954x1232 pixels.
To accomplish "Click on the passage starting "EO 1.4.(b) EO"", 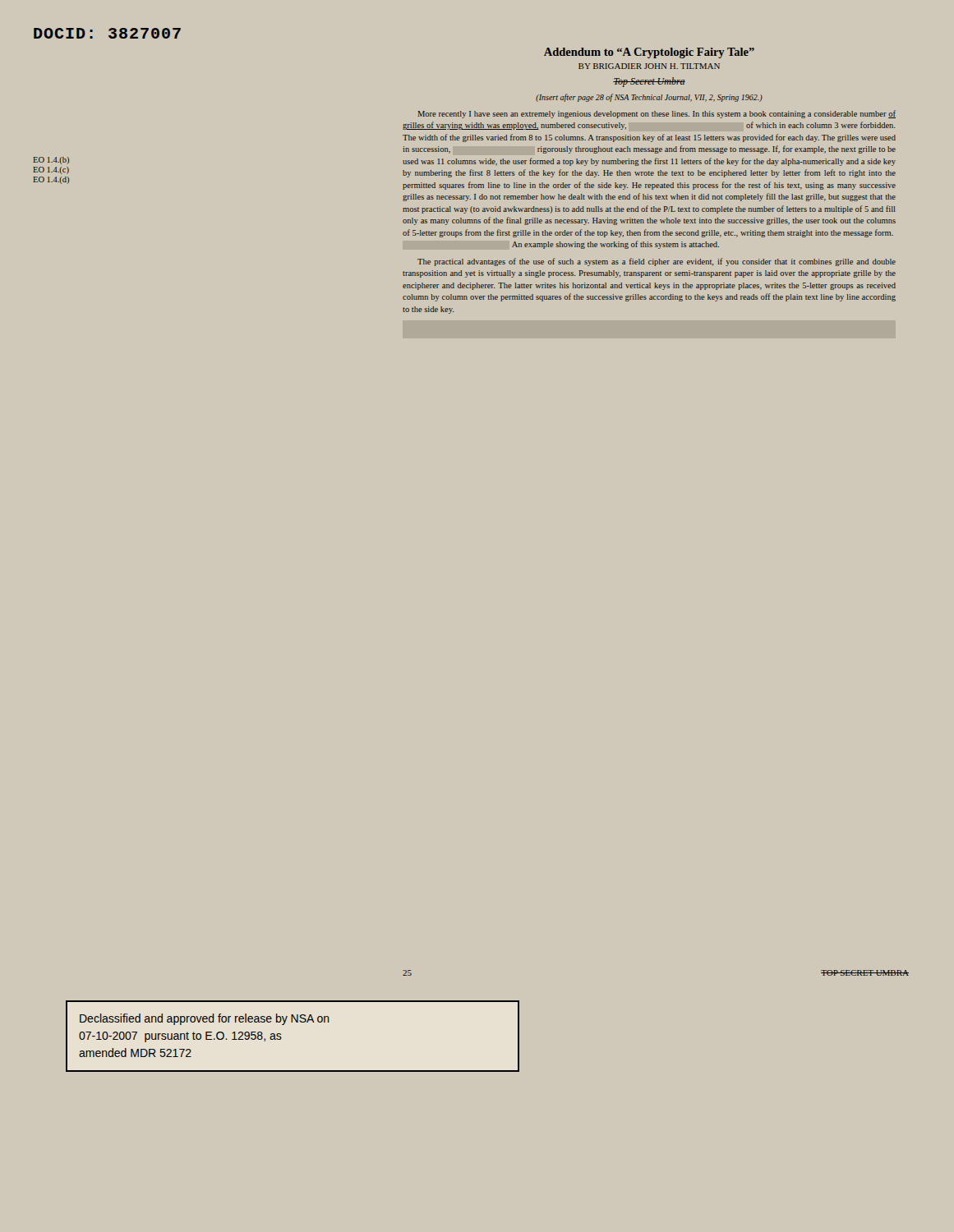I will click(x=51, y=161).
